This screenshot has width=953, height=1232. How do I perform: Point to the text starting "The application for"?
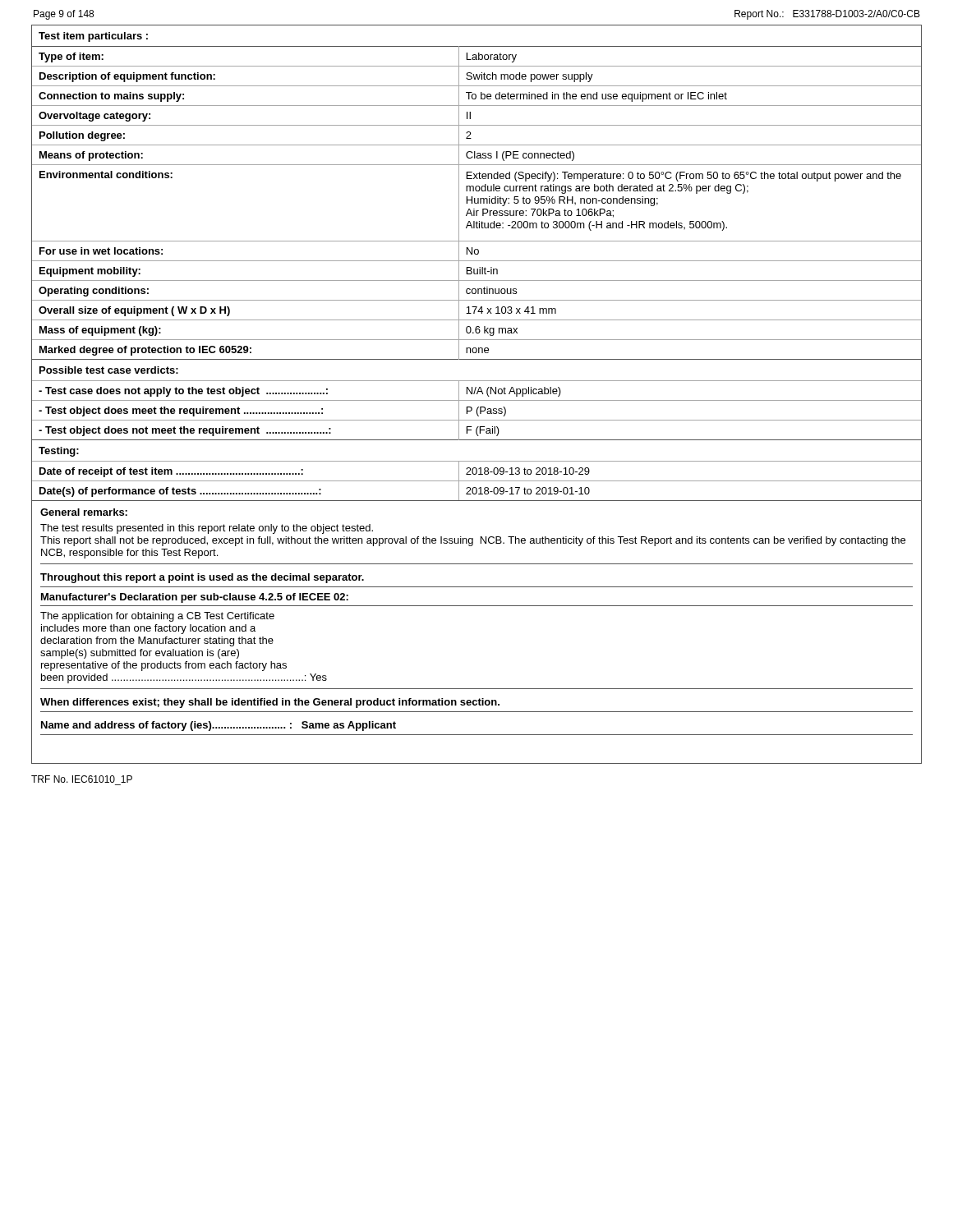(184, 646)
